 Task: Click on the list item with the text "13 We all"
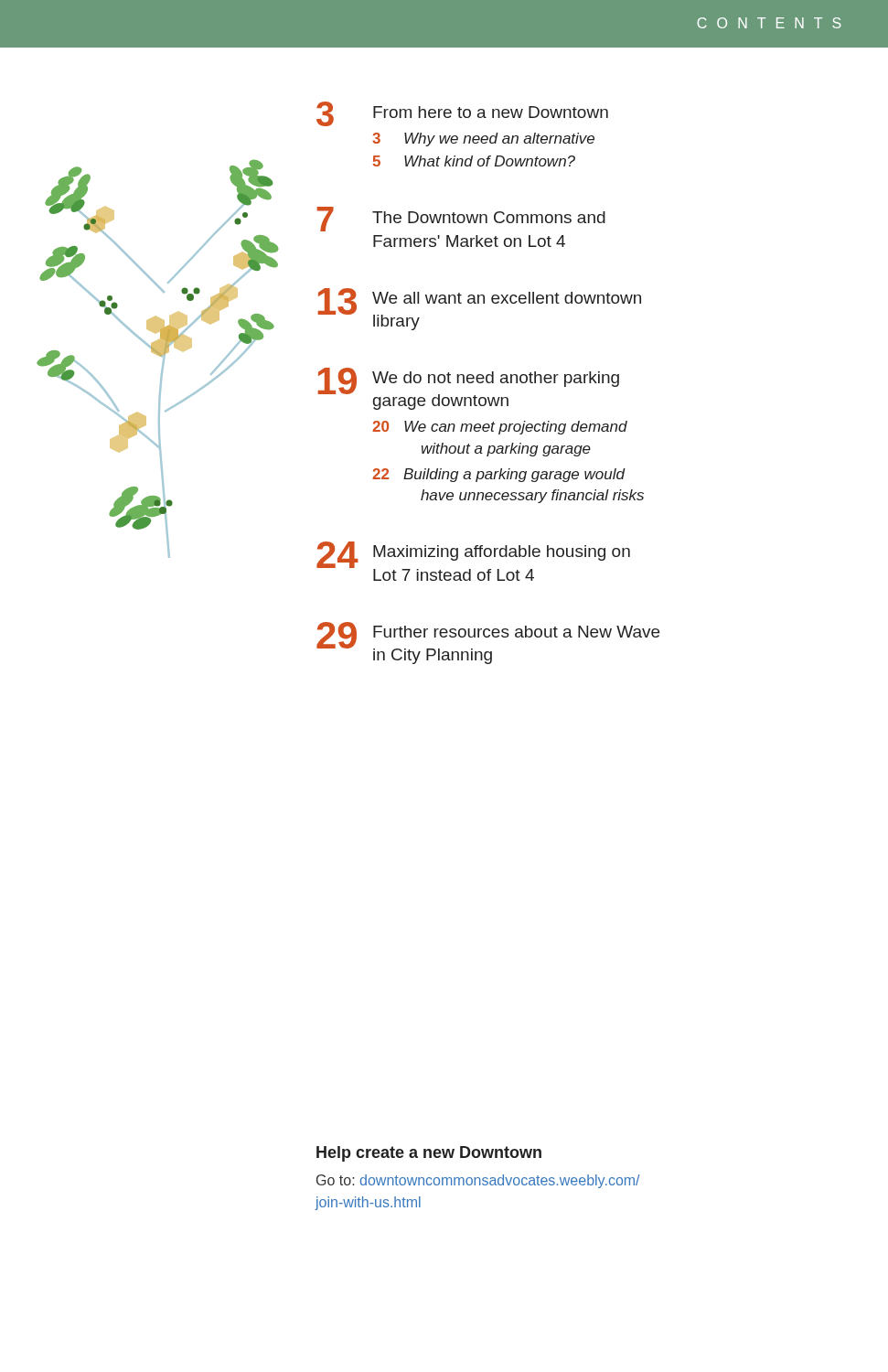[479, 309]
